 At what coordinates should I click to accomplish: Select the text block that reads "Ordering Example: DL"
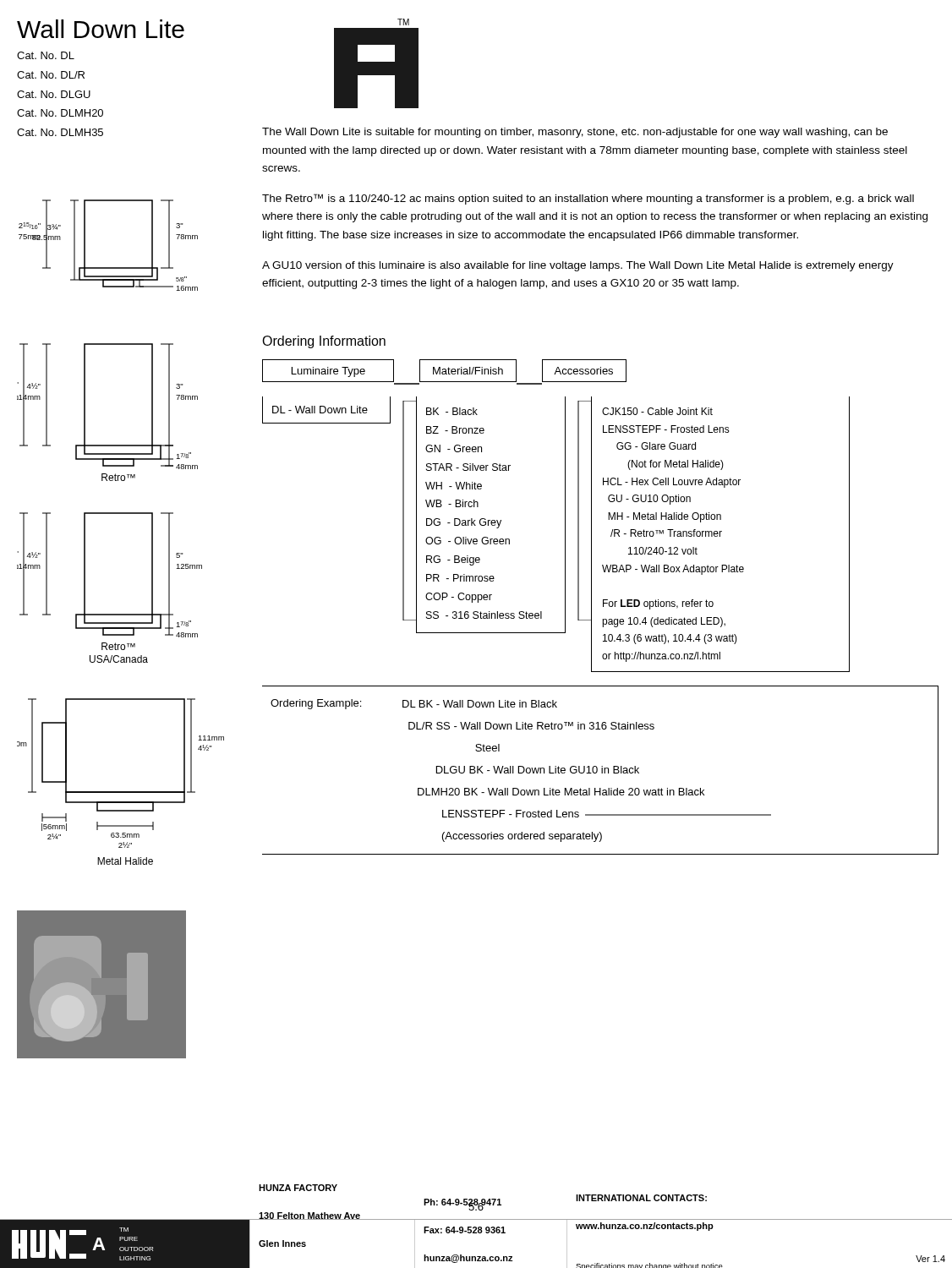coord(600,770)
